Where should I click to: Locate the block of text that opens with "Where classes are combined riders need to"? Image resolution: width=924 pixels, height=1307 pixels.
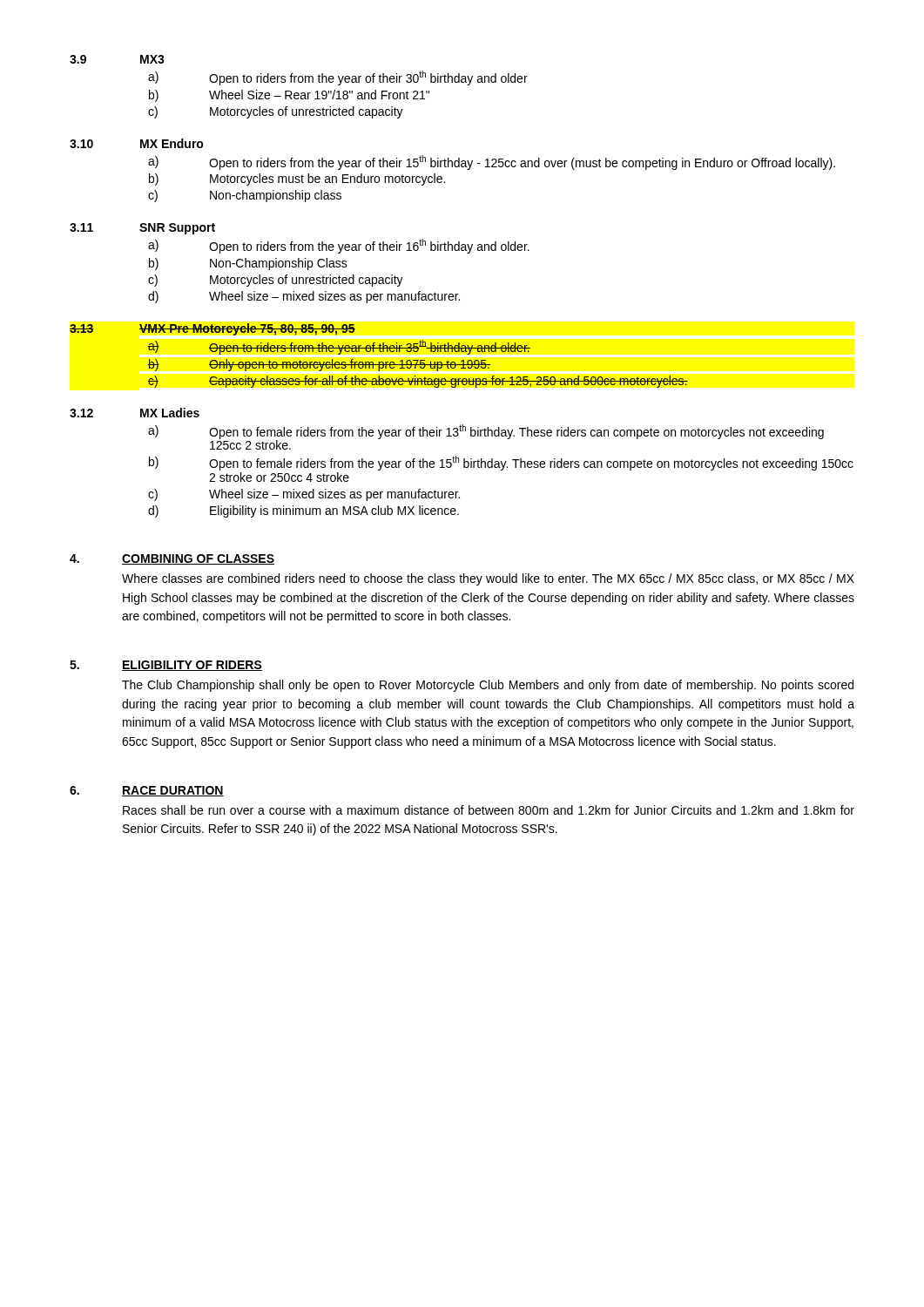[488, 597]
